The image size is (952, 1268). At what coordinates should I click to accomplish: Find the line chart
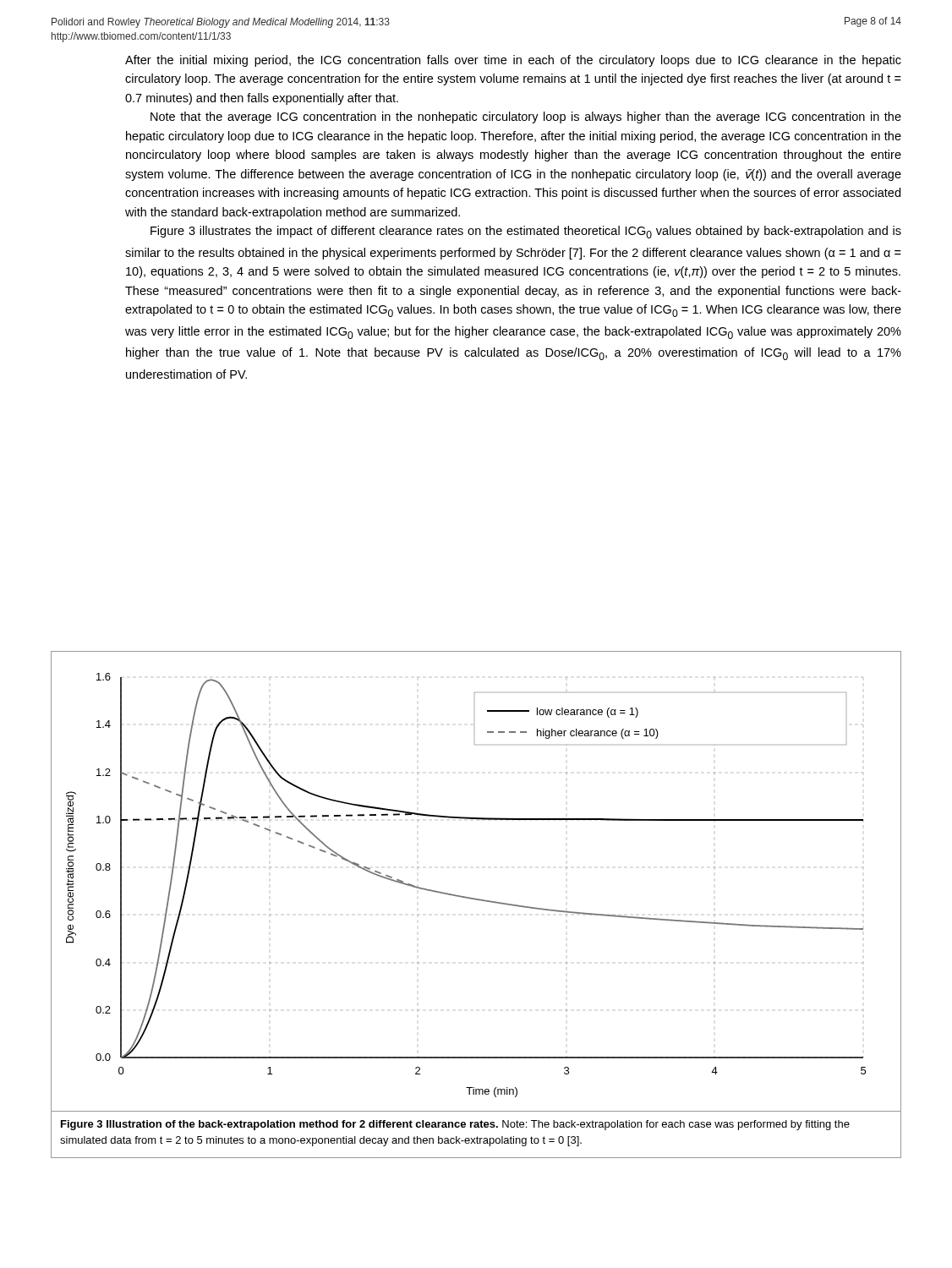(x=476, y=881)
